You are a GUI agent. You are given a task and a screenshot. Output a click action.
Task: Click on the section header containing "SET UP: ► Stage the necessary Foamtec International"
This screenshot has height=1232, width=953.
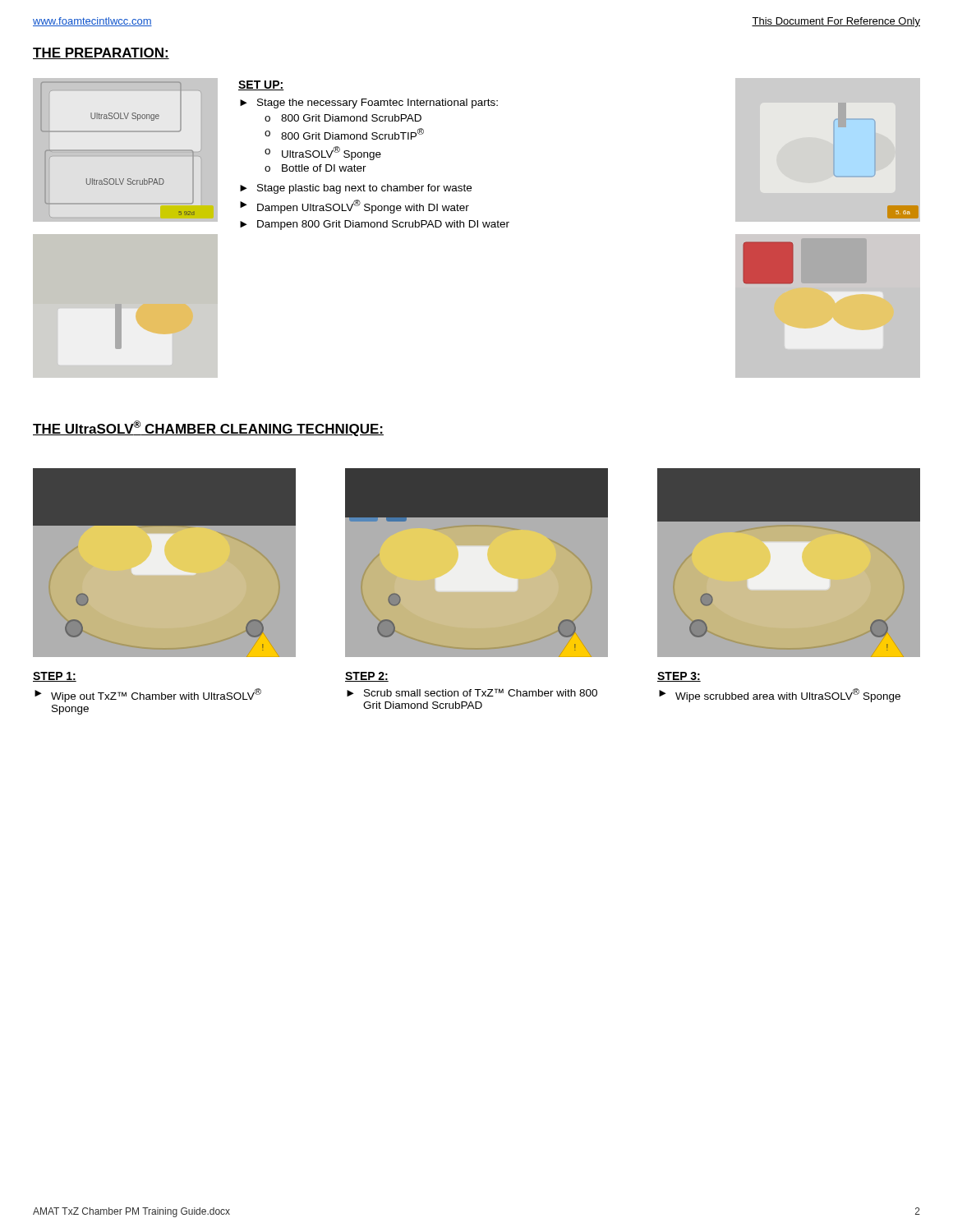[261, 85]
